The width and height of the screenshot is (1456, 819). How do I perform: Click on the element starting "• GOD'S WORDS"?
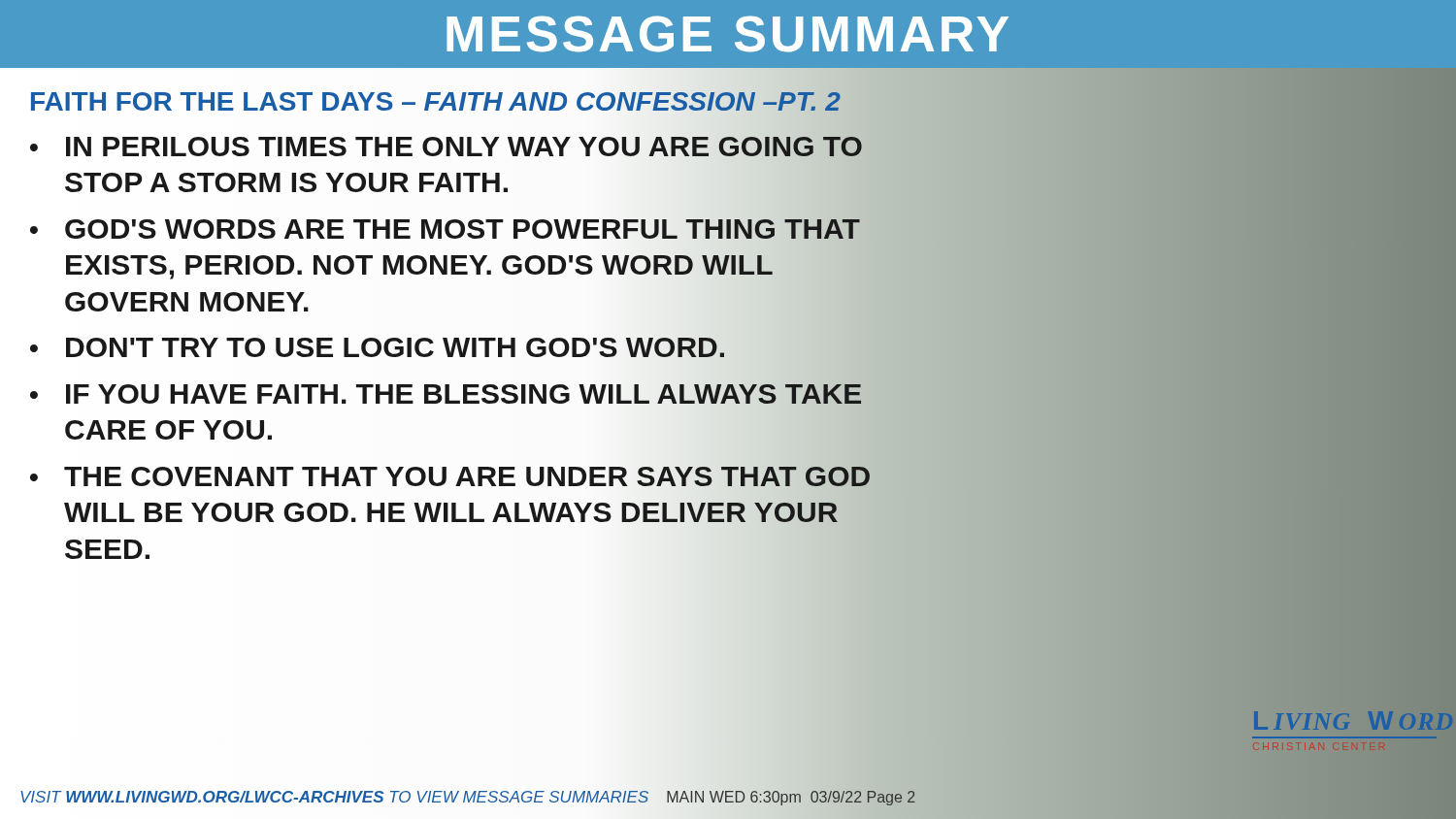tap(466, 265)
